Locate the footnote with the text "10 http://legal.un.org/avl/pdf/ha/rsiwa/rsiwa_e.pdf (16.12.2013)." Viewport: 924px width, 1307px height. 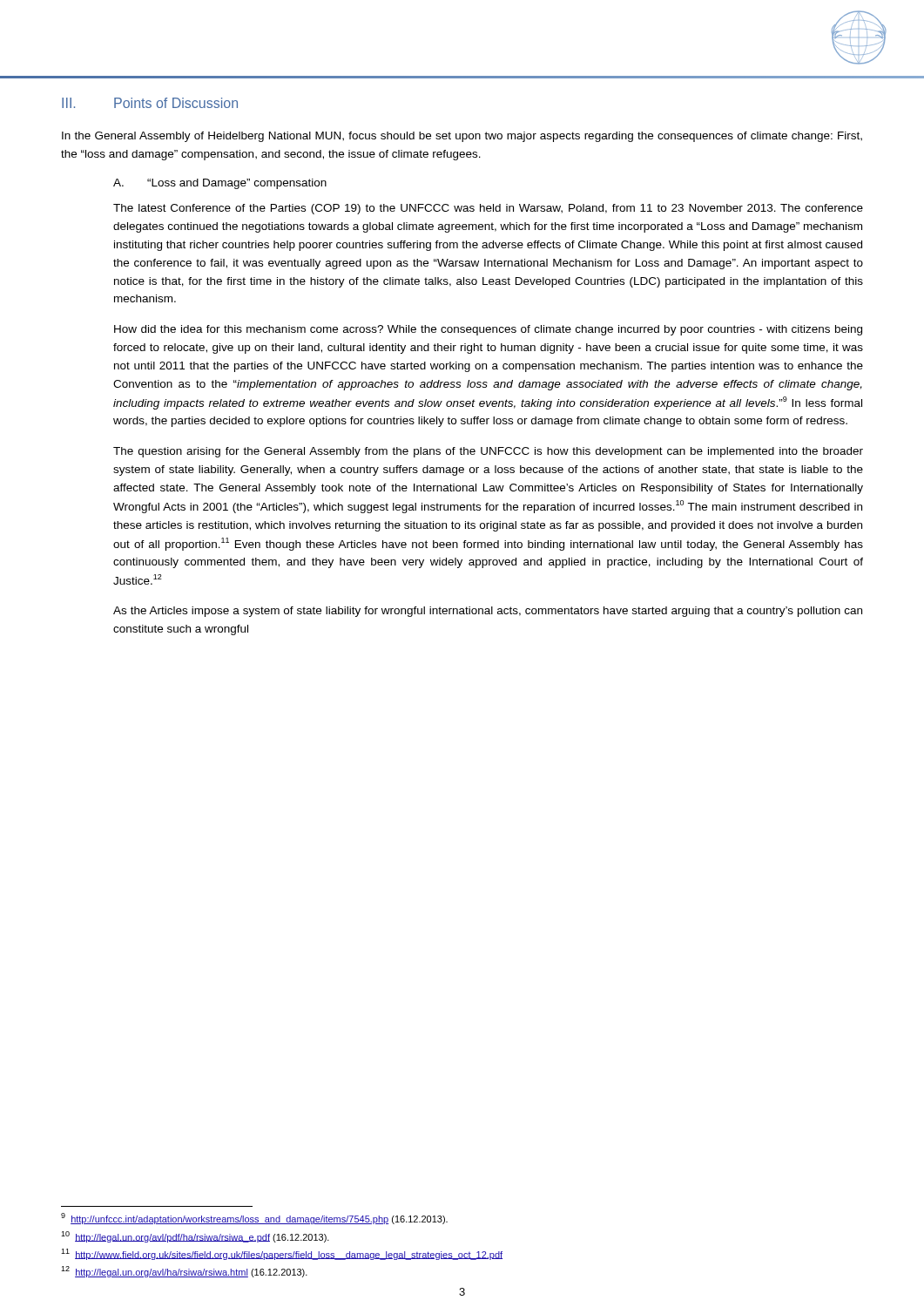[x=195, y=1235]
